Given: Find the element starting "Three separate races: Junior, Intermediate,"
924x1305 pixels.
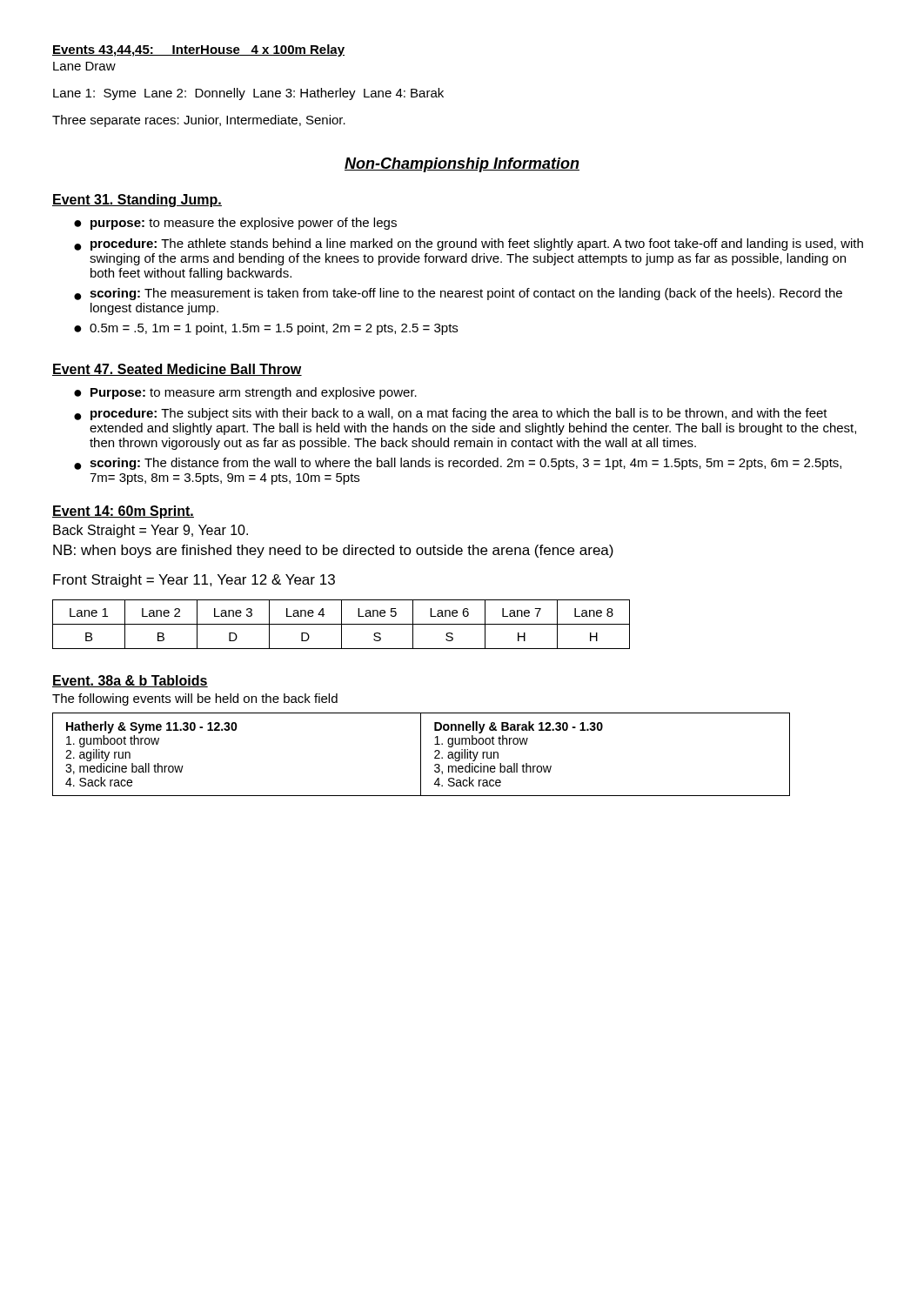Looking at the screenshot, I should click(x=199, y=120).
